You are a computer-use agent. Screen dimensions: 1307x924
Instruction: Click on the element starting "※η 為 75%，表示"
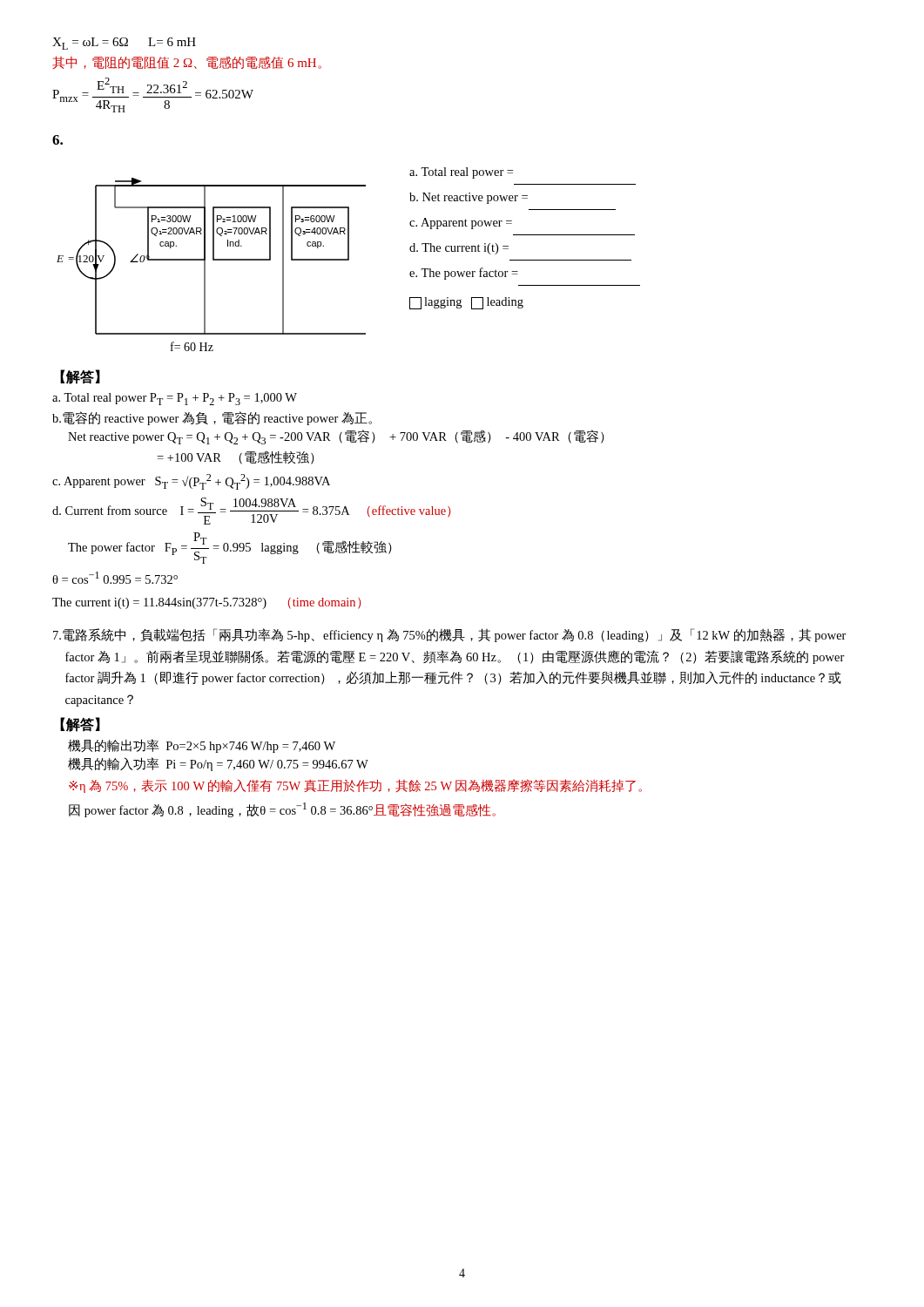tap(359, 786)
